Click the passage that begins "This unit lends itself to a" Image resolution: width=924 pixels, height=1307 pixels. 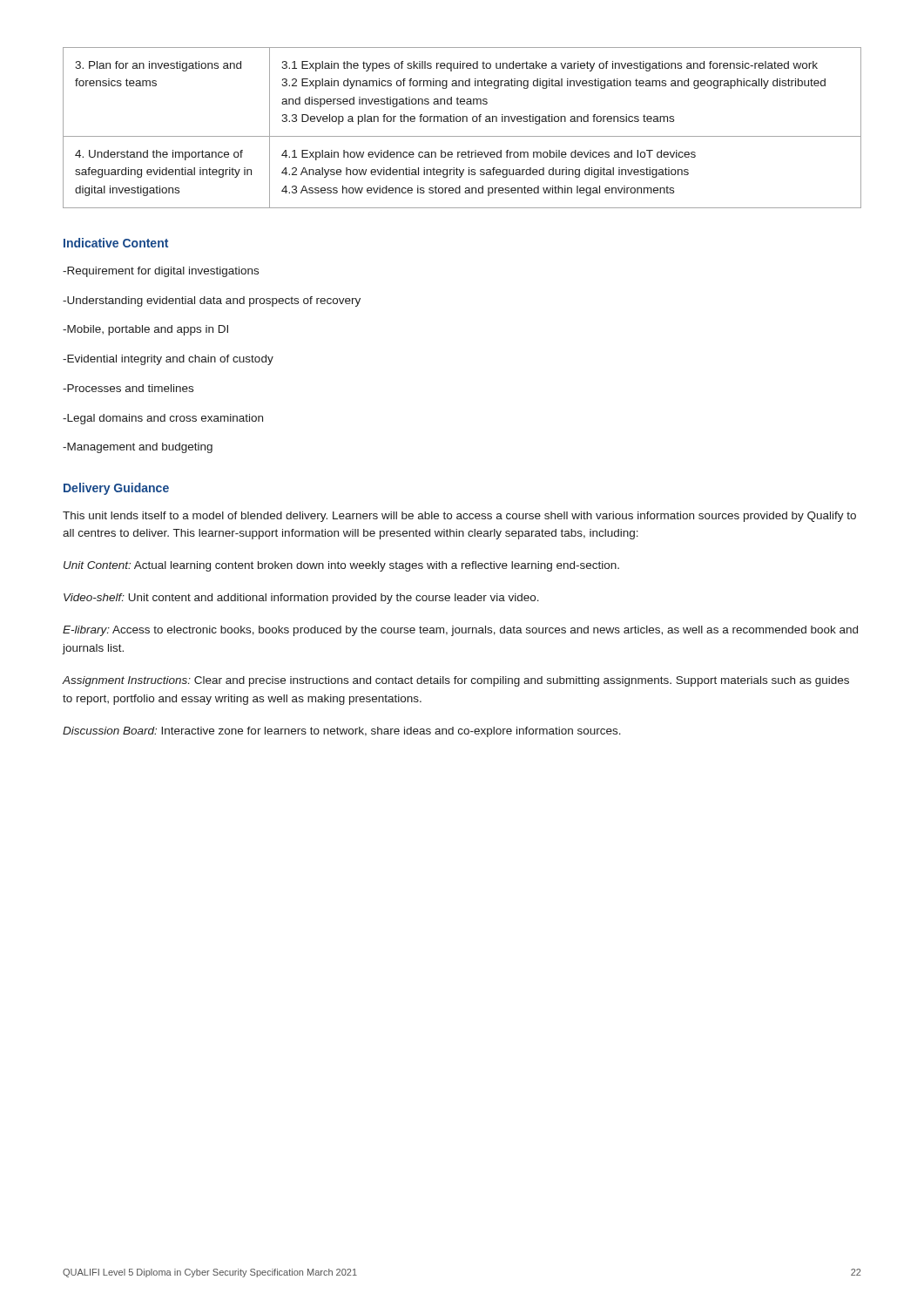[462, 525]
